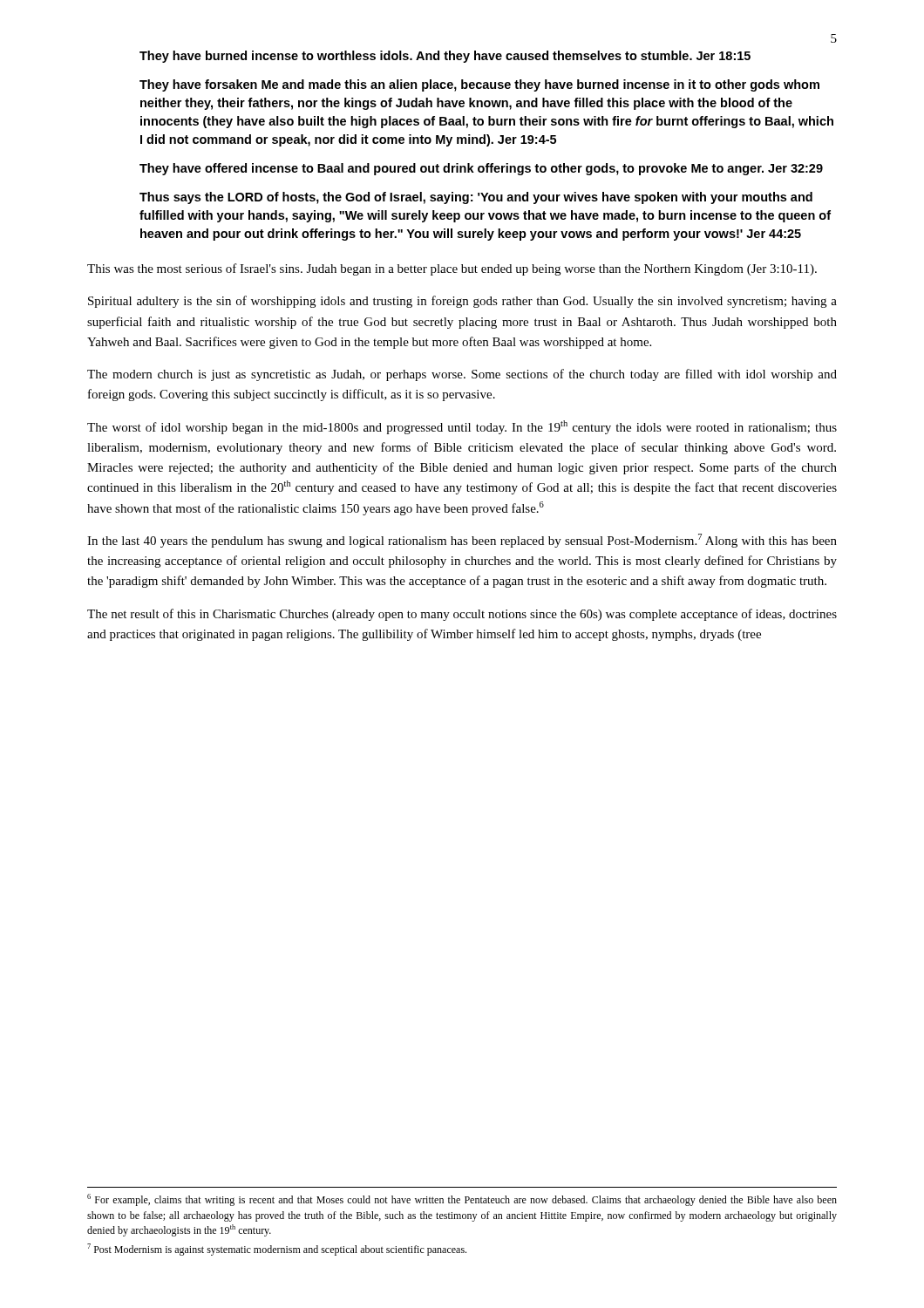Find the block on this page that starts "Spiritual adultery is the sin of worshipping idols"

click(x=462, y=321)
